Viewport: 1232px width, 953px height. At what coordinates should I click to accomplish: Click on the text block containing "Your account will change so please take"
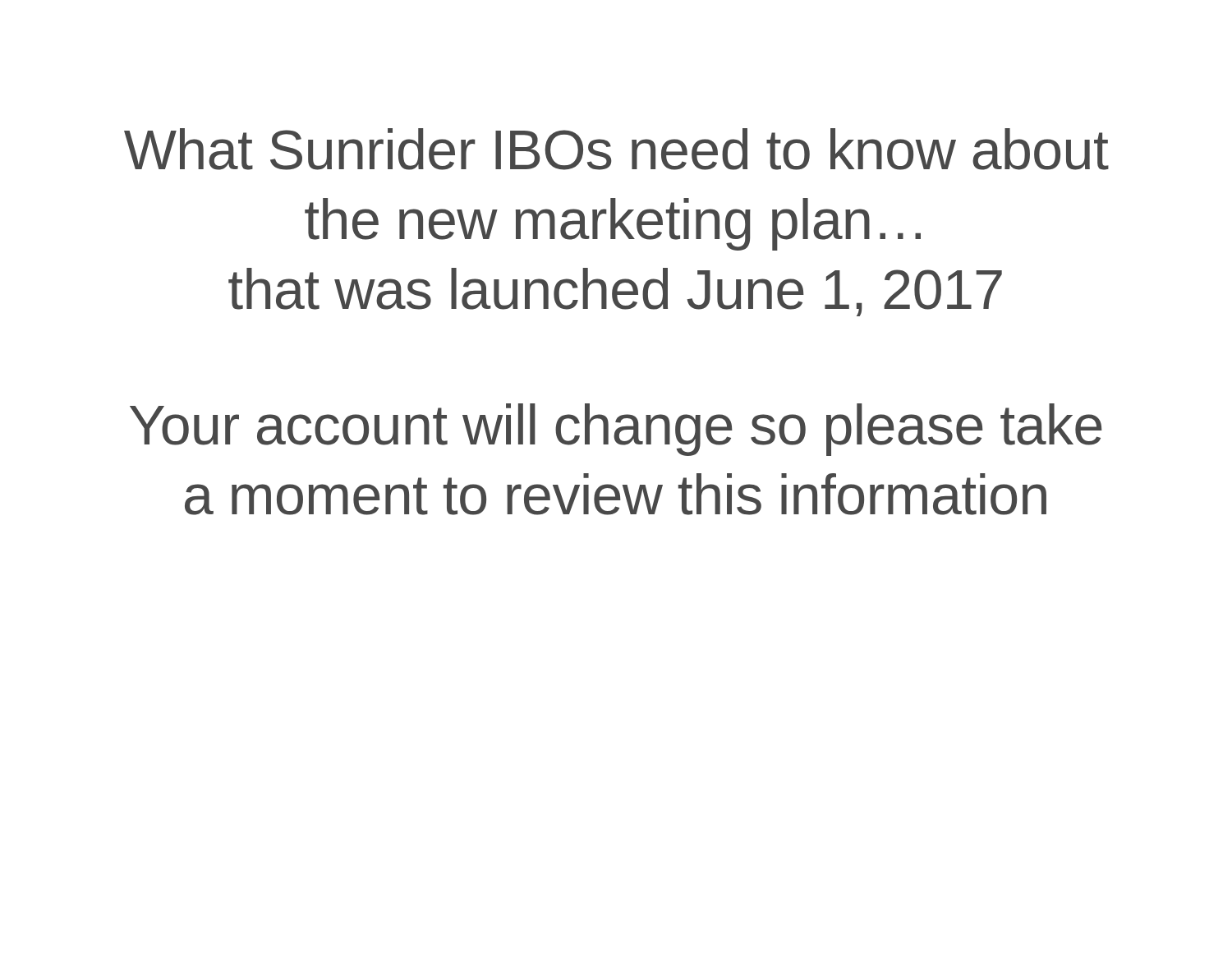(616, 460)
